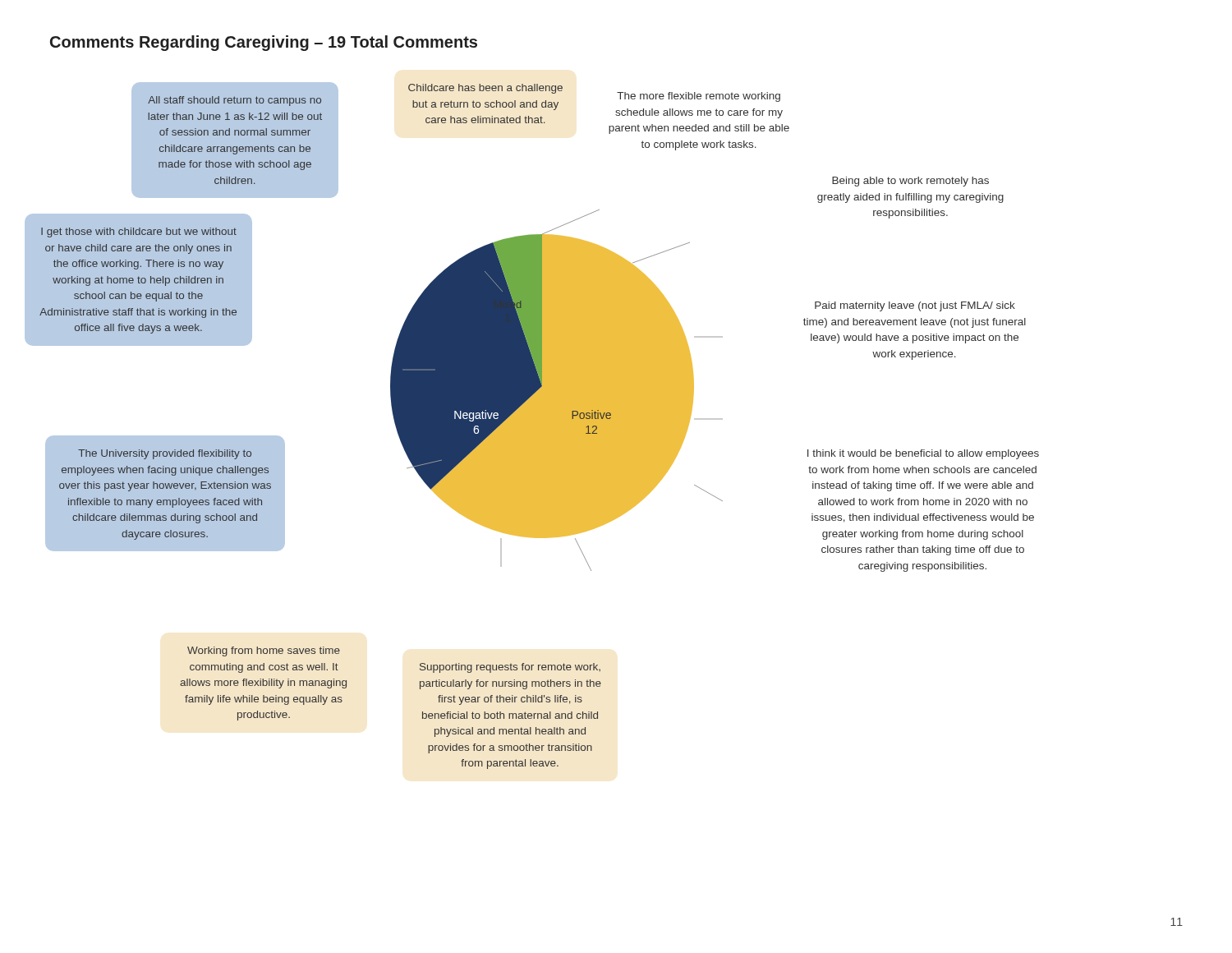
Task: Select the text block starting "Being able to work remotely has"
Action: pos(910,196)
